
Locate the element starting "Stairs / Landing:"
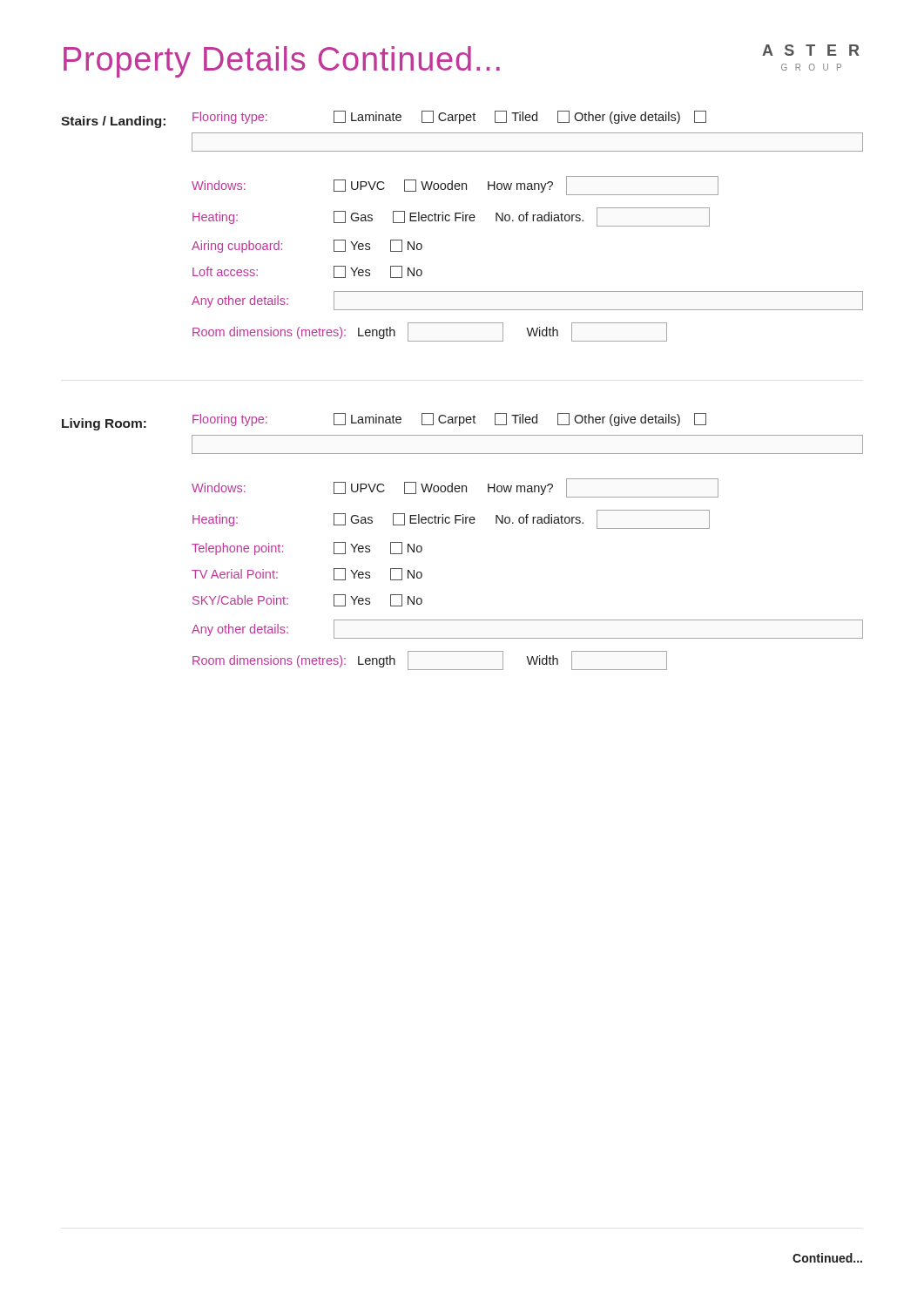point(114,121)
